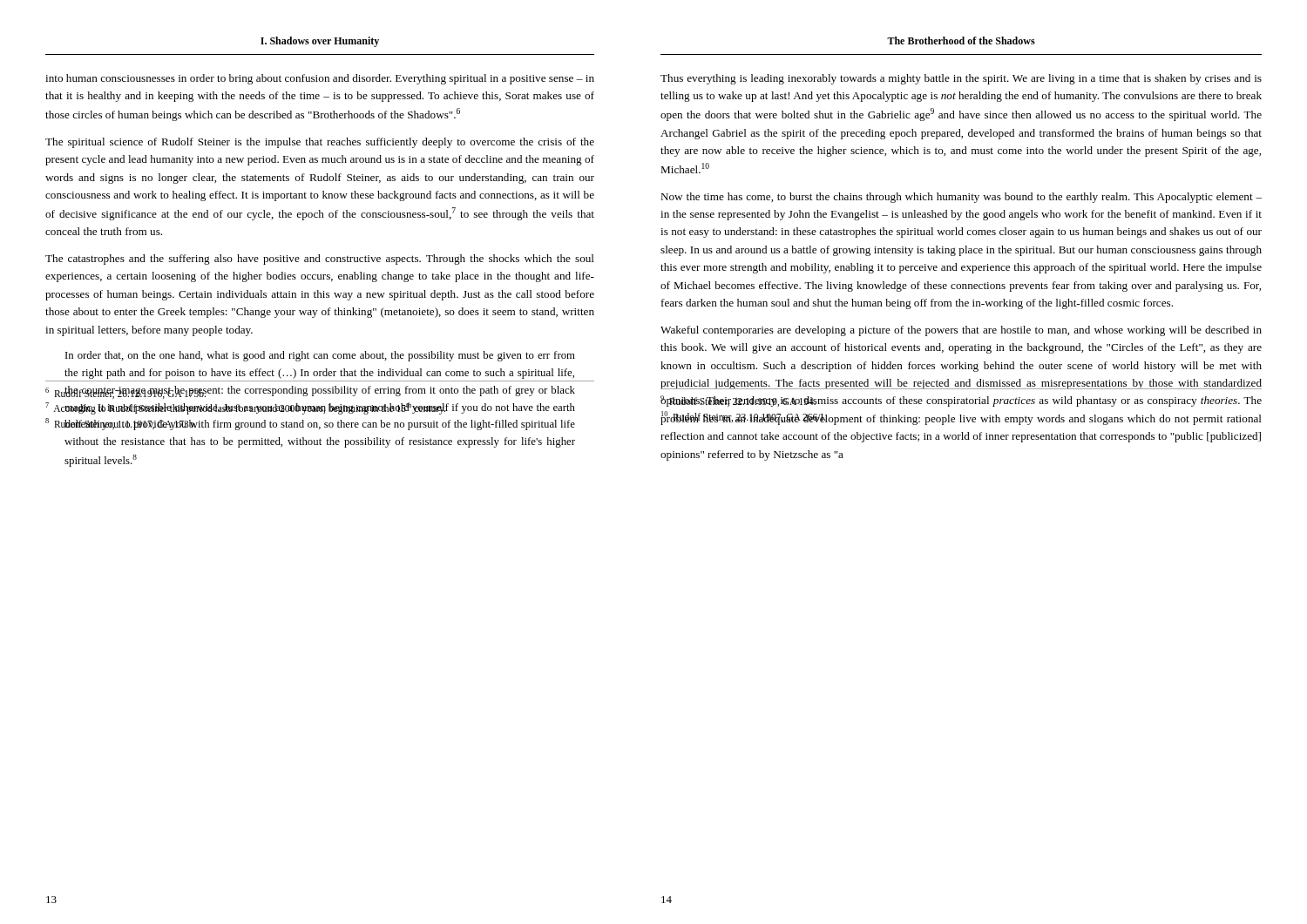Locate the block starting "In order that, on the"

[320, 408]
